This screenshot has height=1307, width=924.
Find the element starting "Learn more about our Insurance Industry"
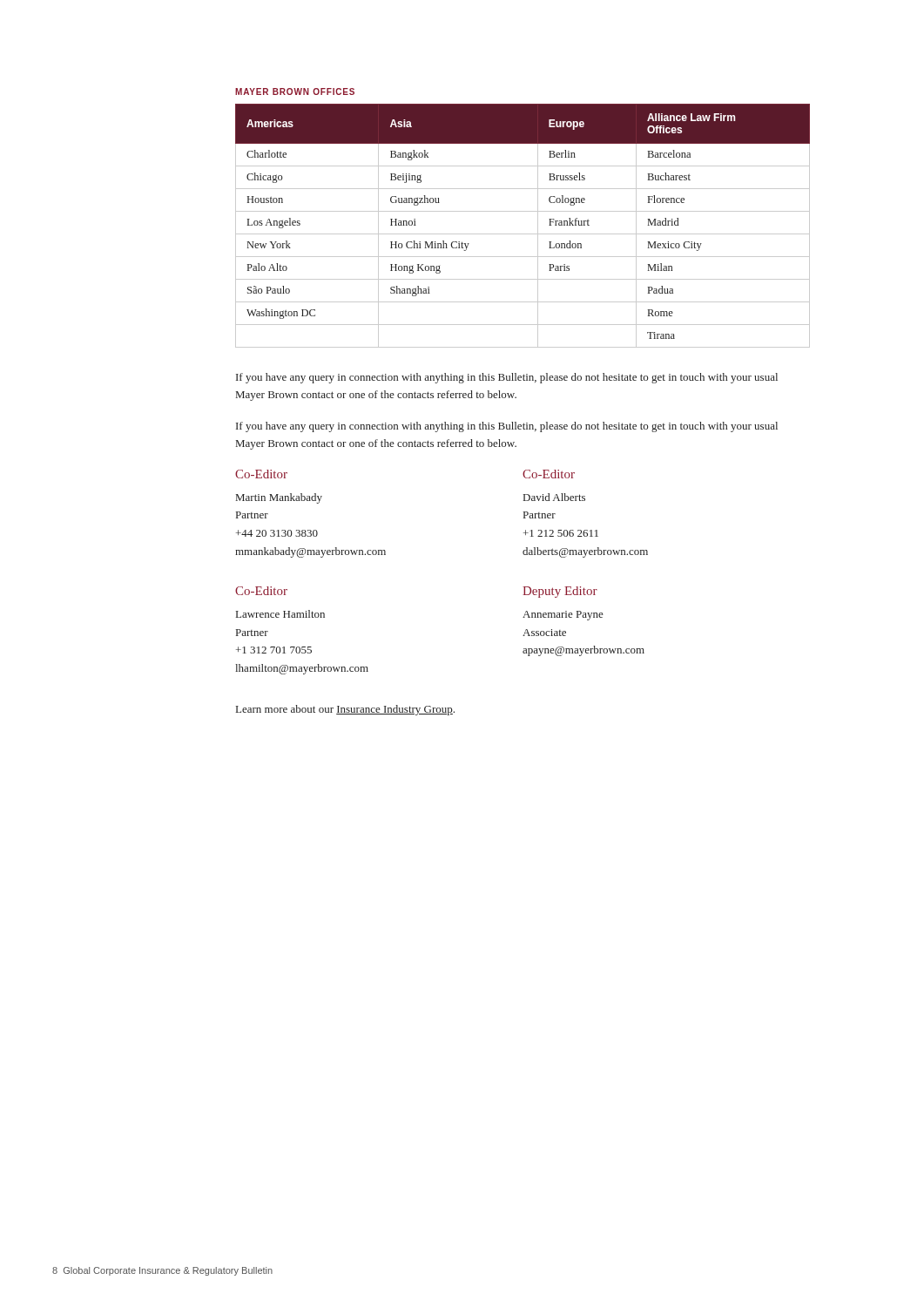(345, 709)
